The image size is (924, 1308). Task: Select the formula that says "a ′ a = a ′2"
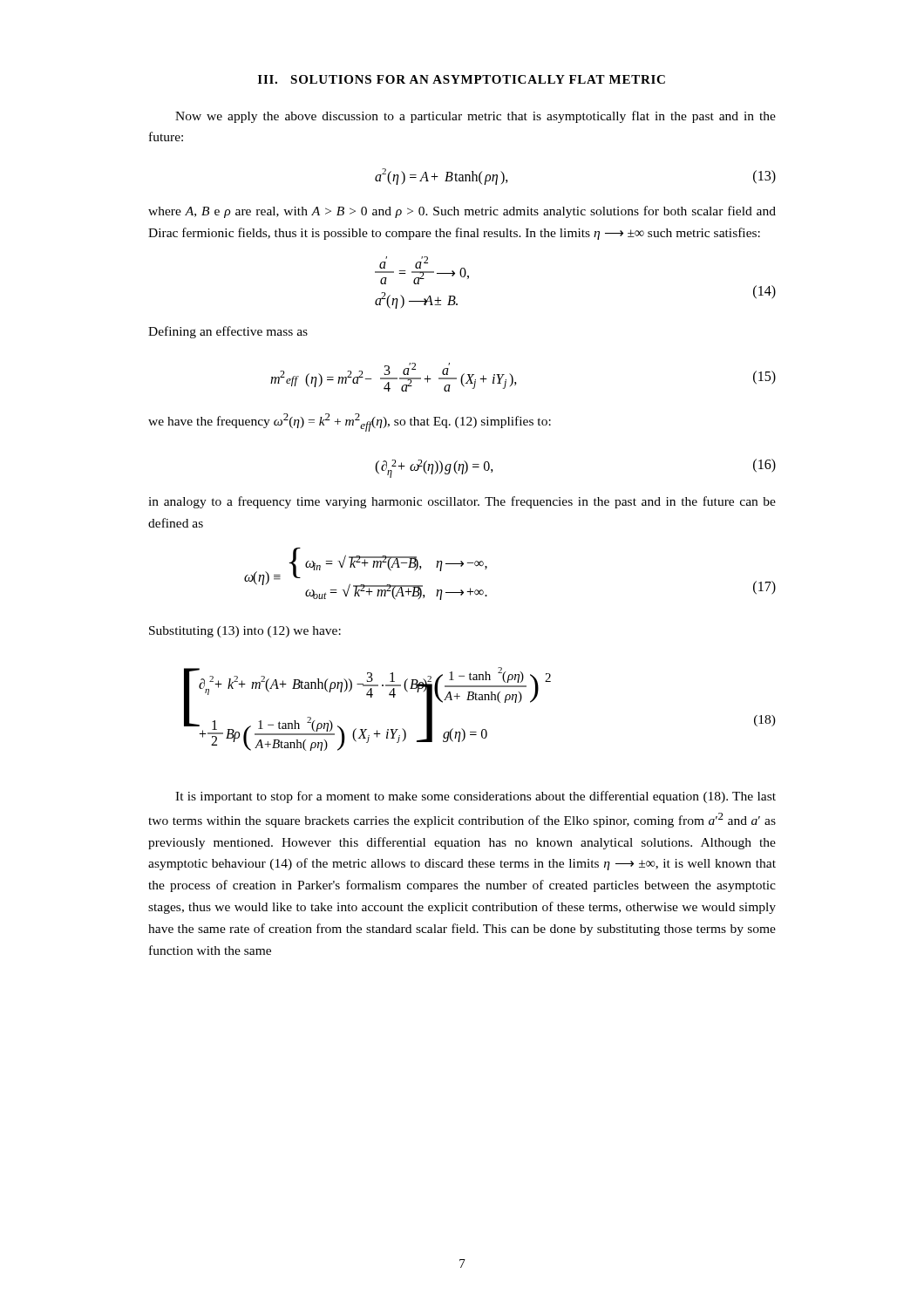pos(437,273)
